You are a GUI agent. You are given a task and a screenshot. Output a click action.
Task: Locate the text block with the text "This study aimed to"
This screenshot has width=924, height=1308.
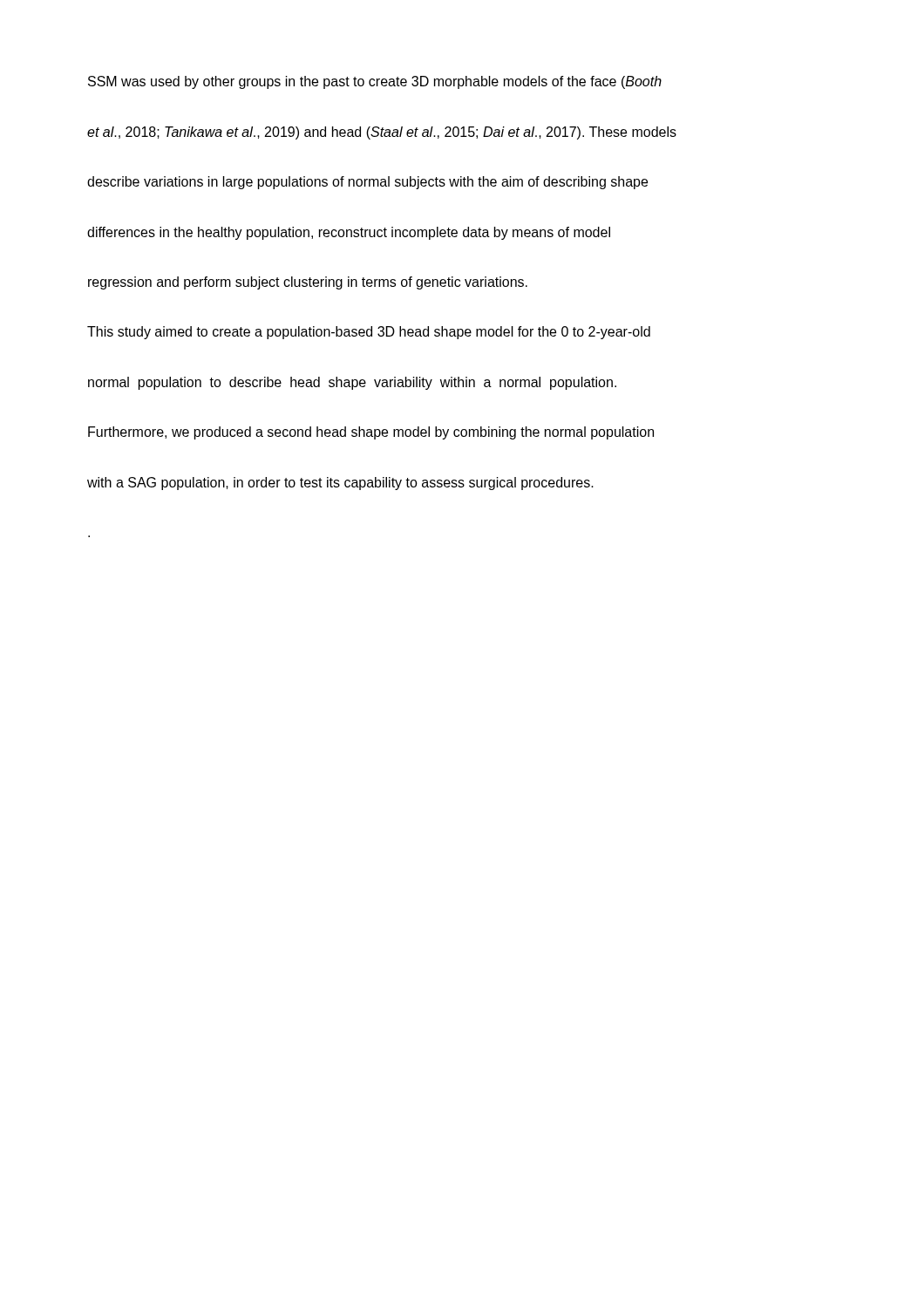pos(369,333)
